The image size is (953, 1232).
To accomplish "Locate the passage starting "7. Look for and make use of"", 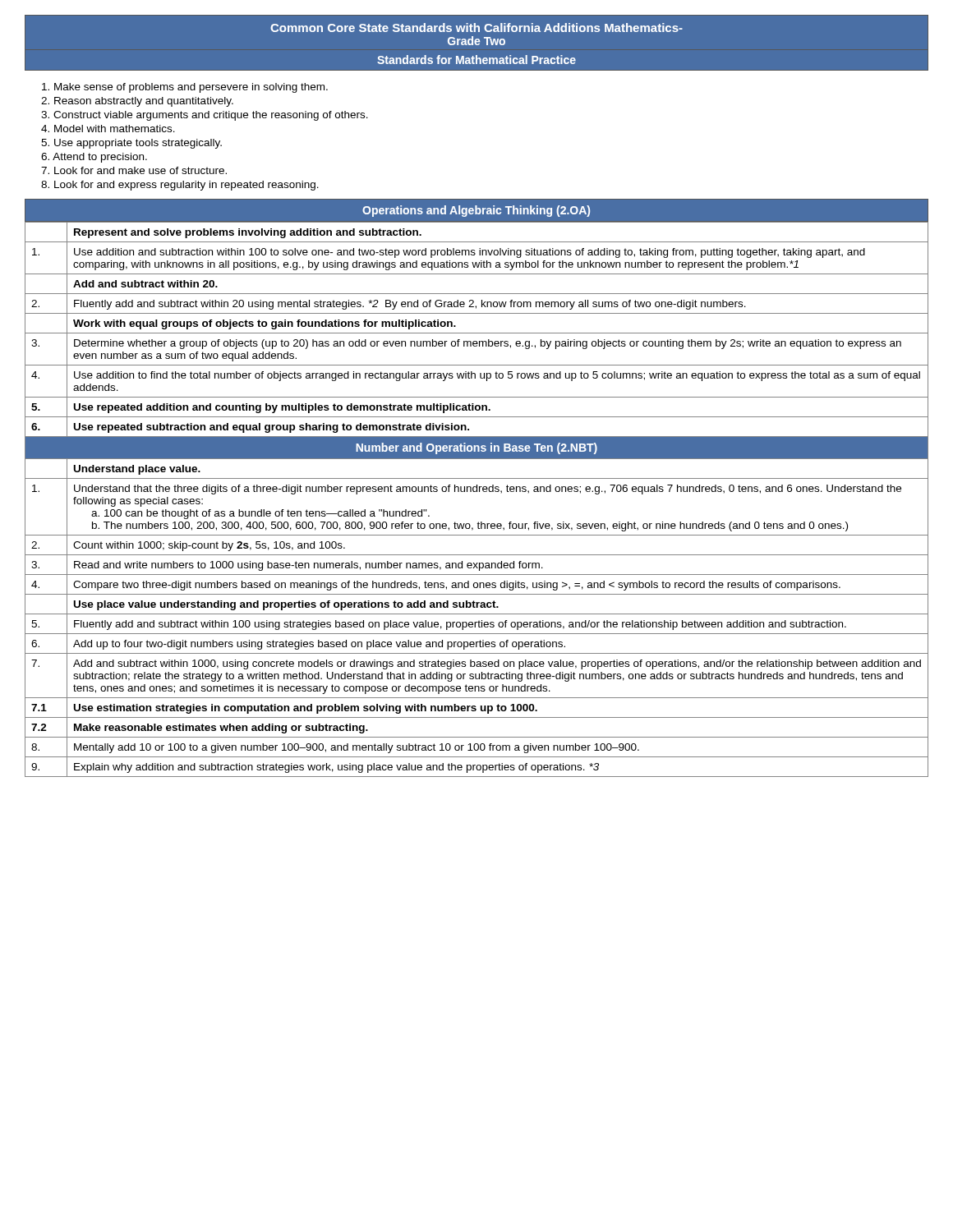I will tap(134, 170).
